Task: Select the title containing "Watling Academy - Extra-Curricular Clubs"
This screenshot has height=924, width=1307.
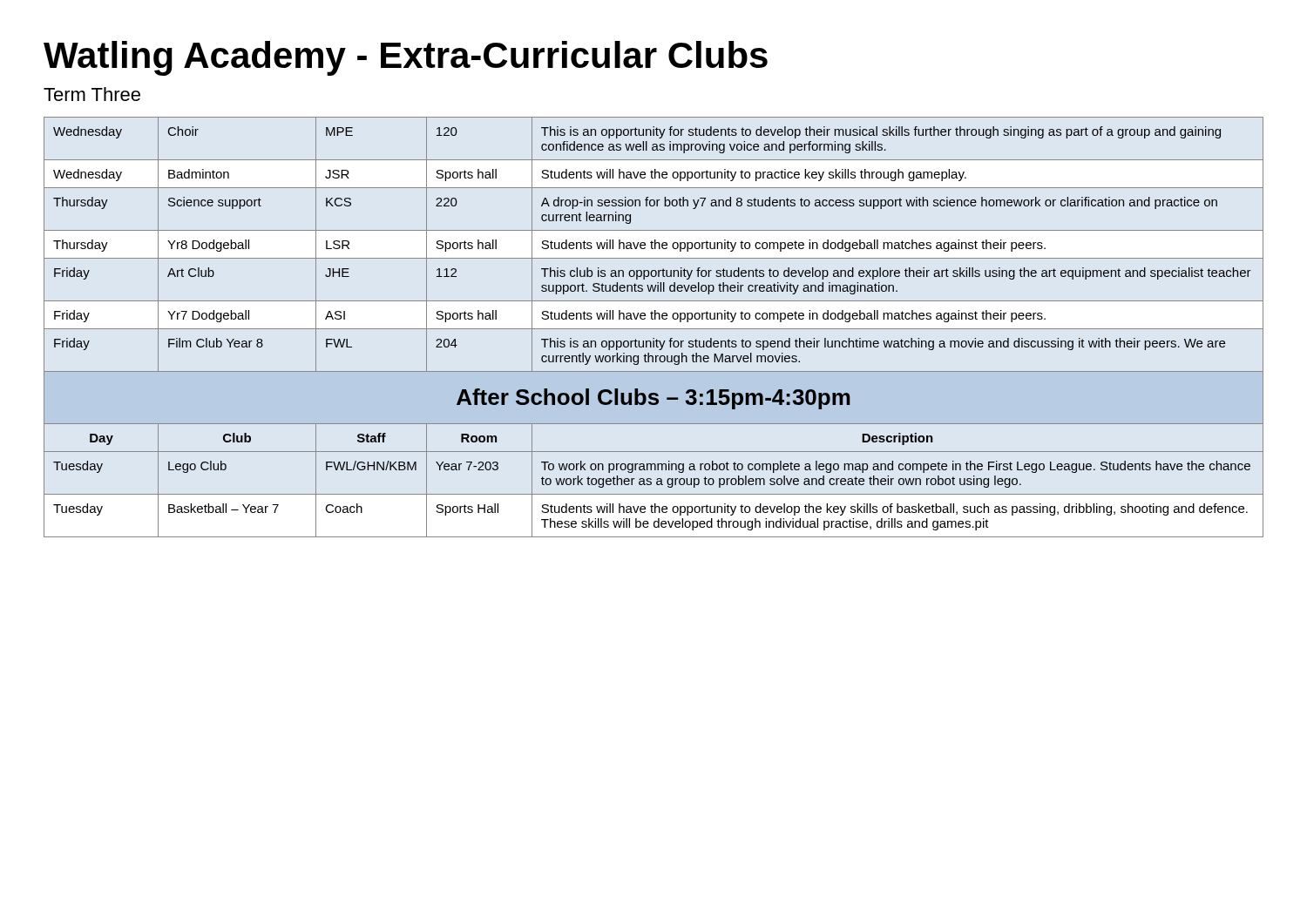Action: pyautogui.click(x=406, y=56)
